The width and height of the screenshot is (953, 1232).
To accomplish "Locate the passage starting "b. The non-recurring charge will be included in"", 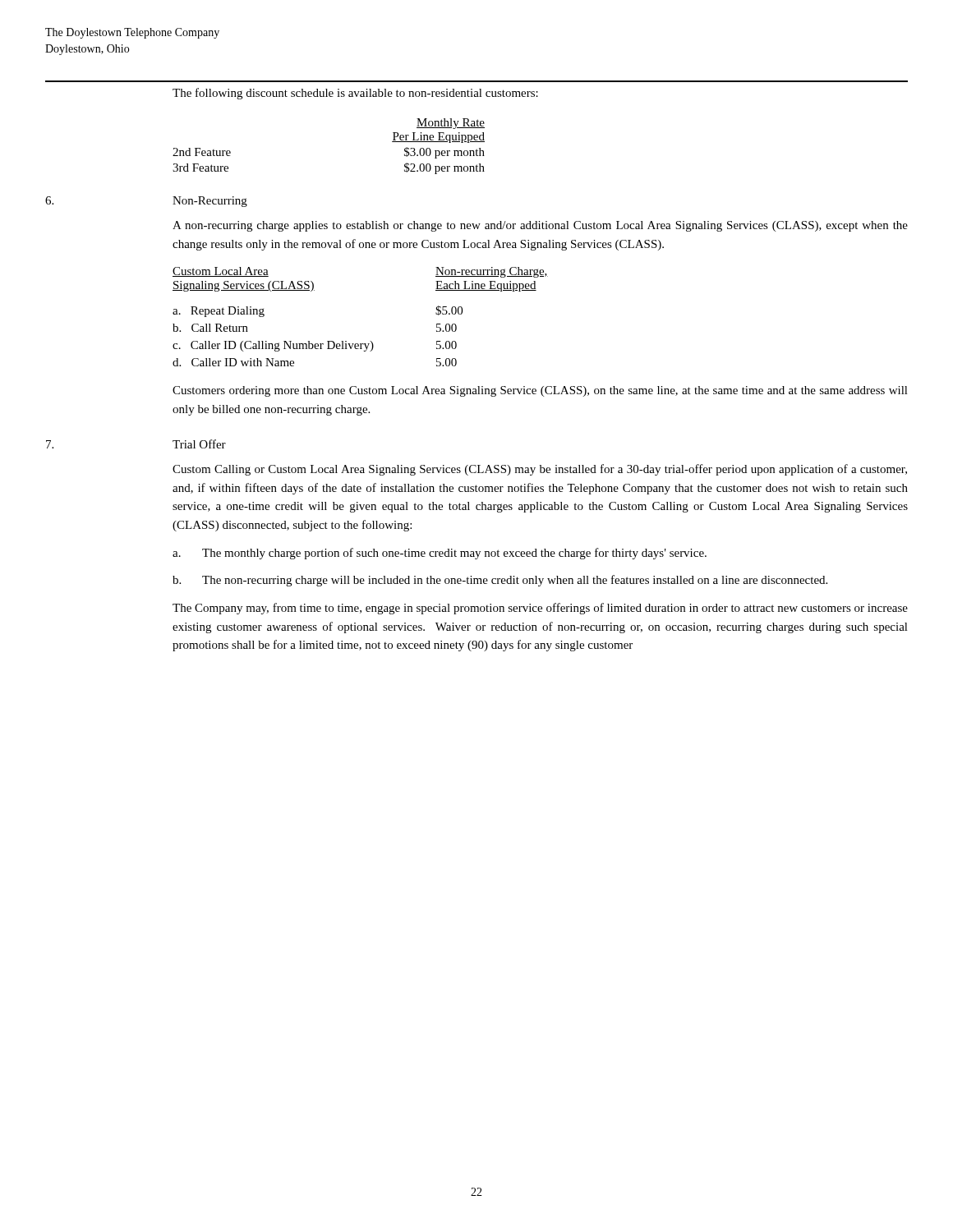I will pos(540,580).
